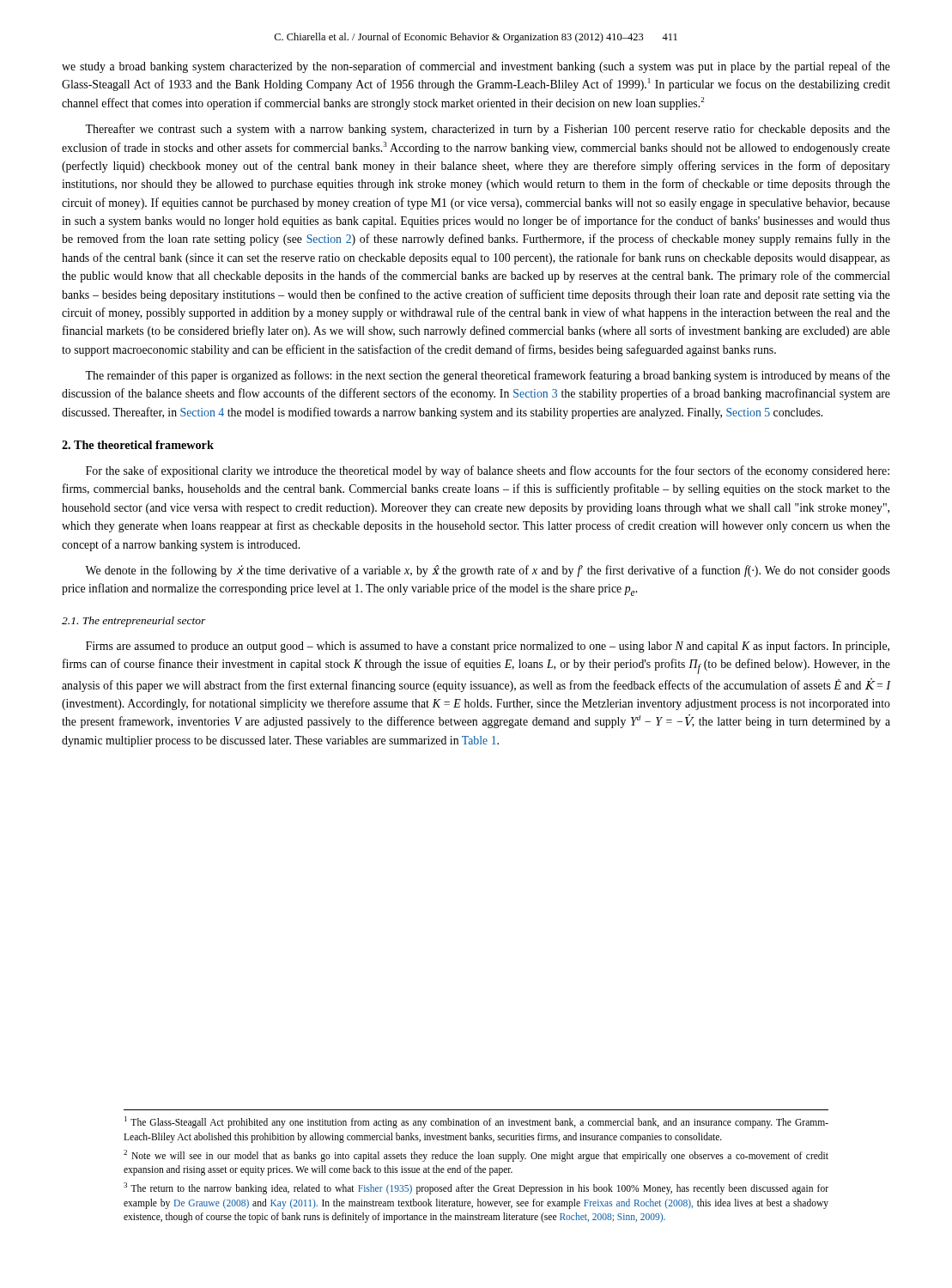
Task: Find the text starting "For the sake of expositional clarity"
Action: tap(476, 508)
